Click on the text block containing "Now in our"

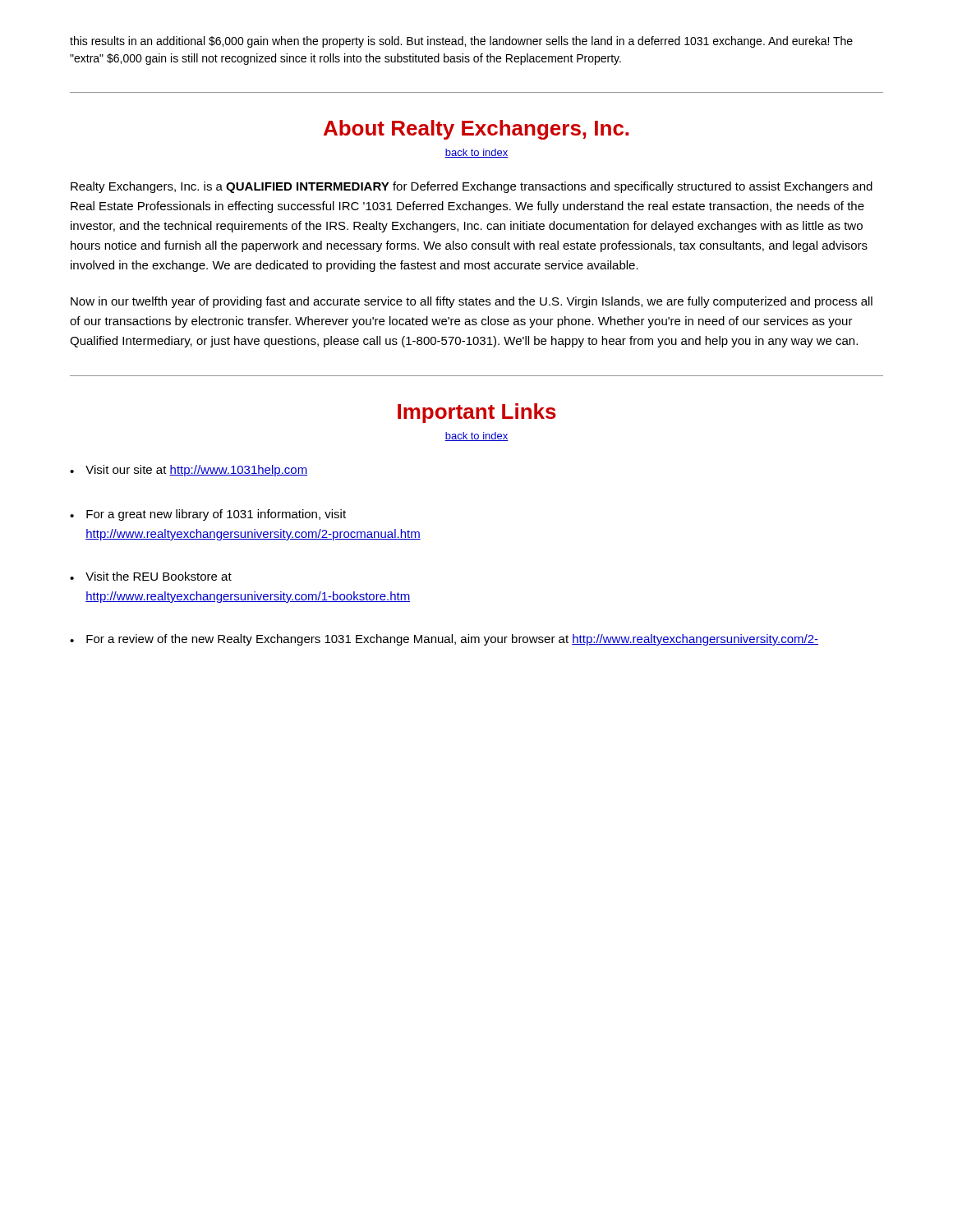point(471,321)
